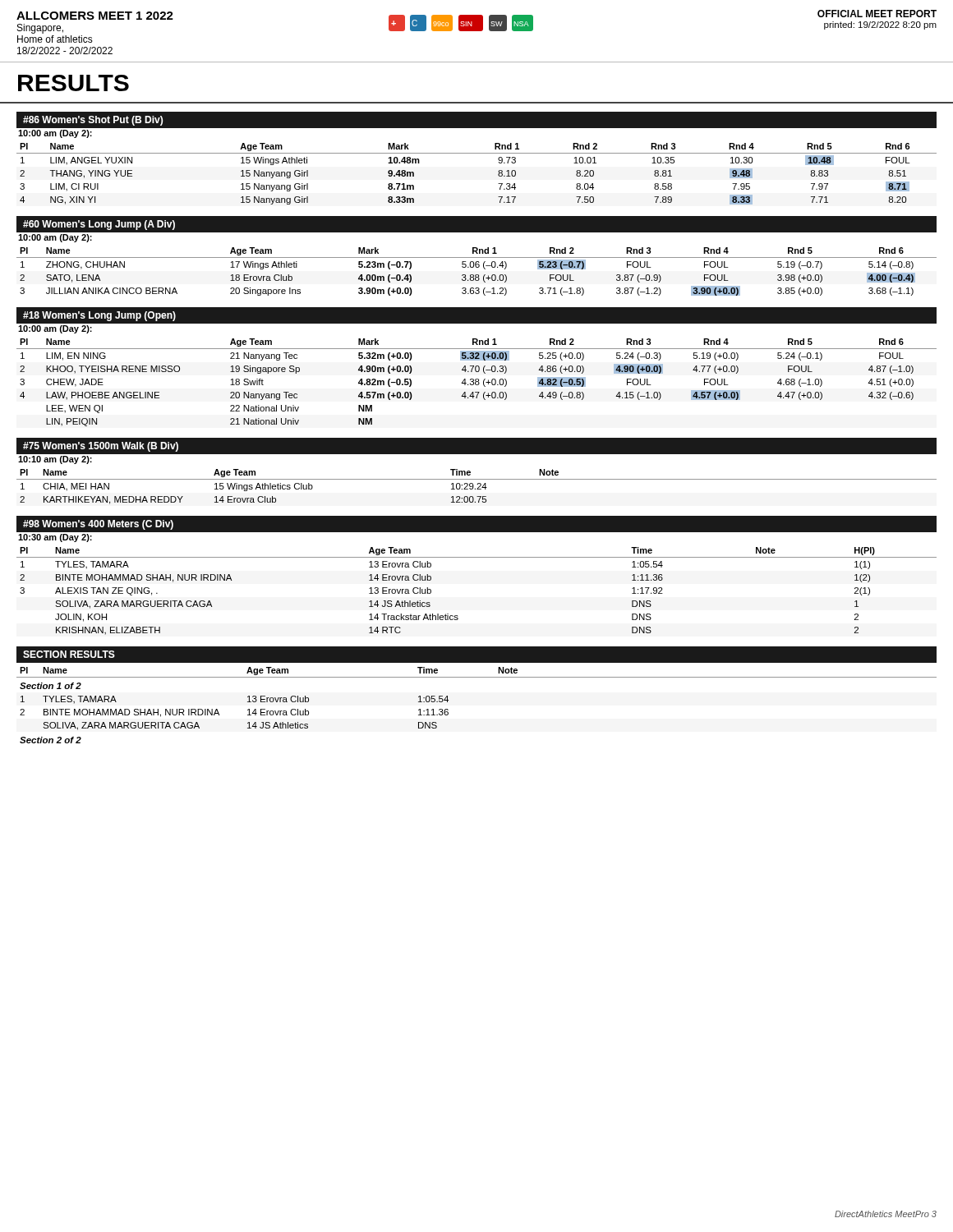Locate the section header that reads "#86 Women's Shot Put (B"
The image size is (953, 1232).
coord(476,125)
